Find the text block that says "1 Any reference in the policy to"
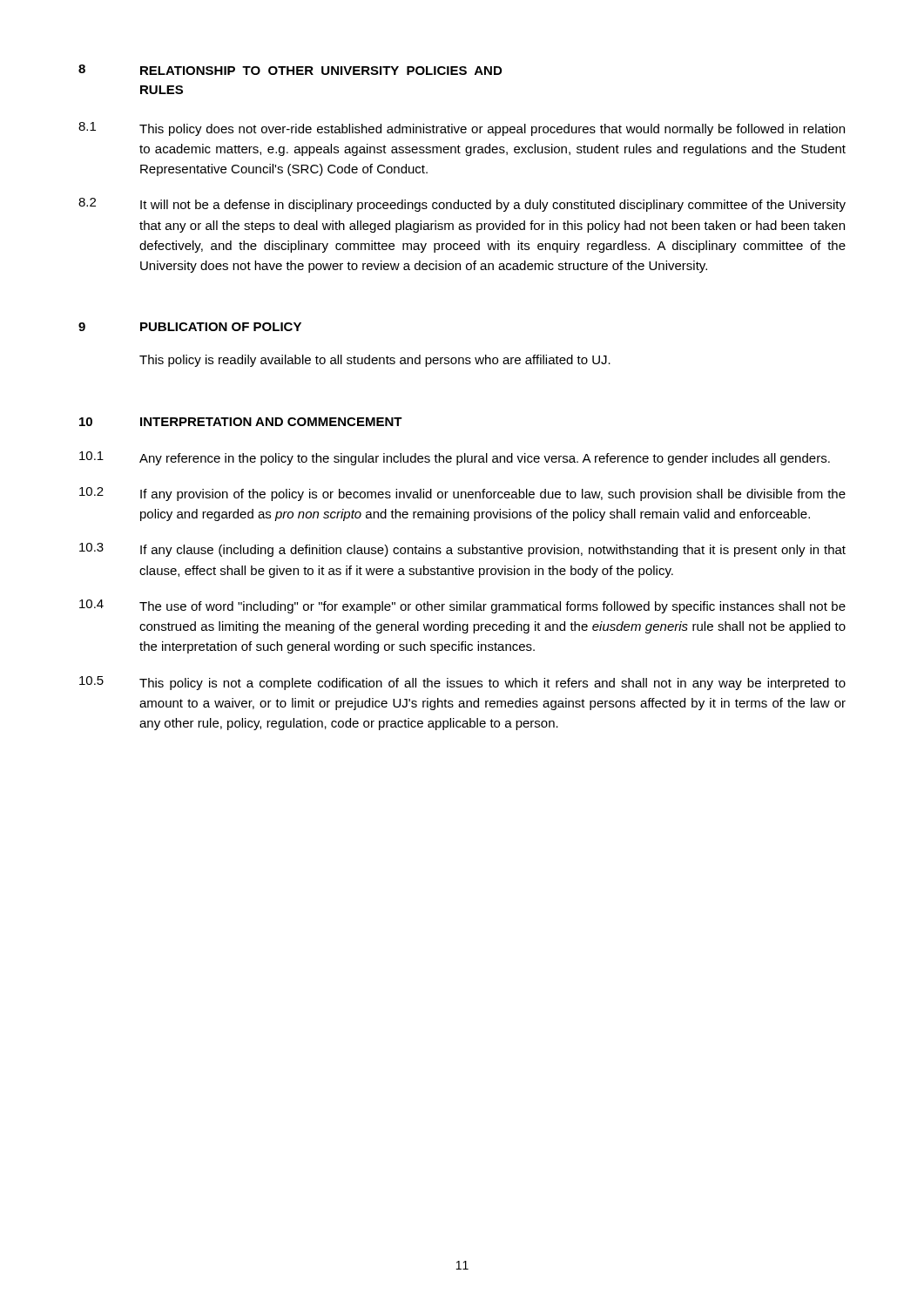The height and width of the screenshot is (1307, 924). point(455,458)
